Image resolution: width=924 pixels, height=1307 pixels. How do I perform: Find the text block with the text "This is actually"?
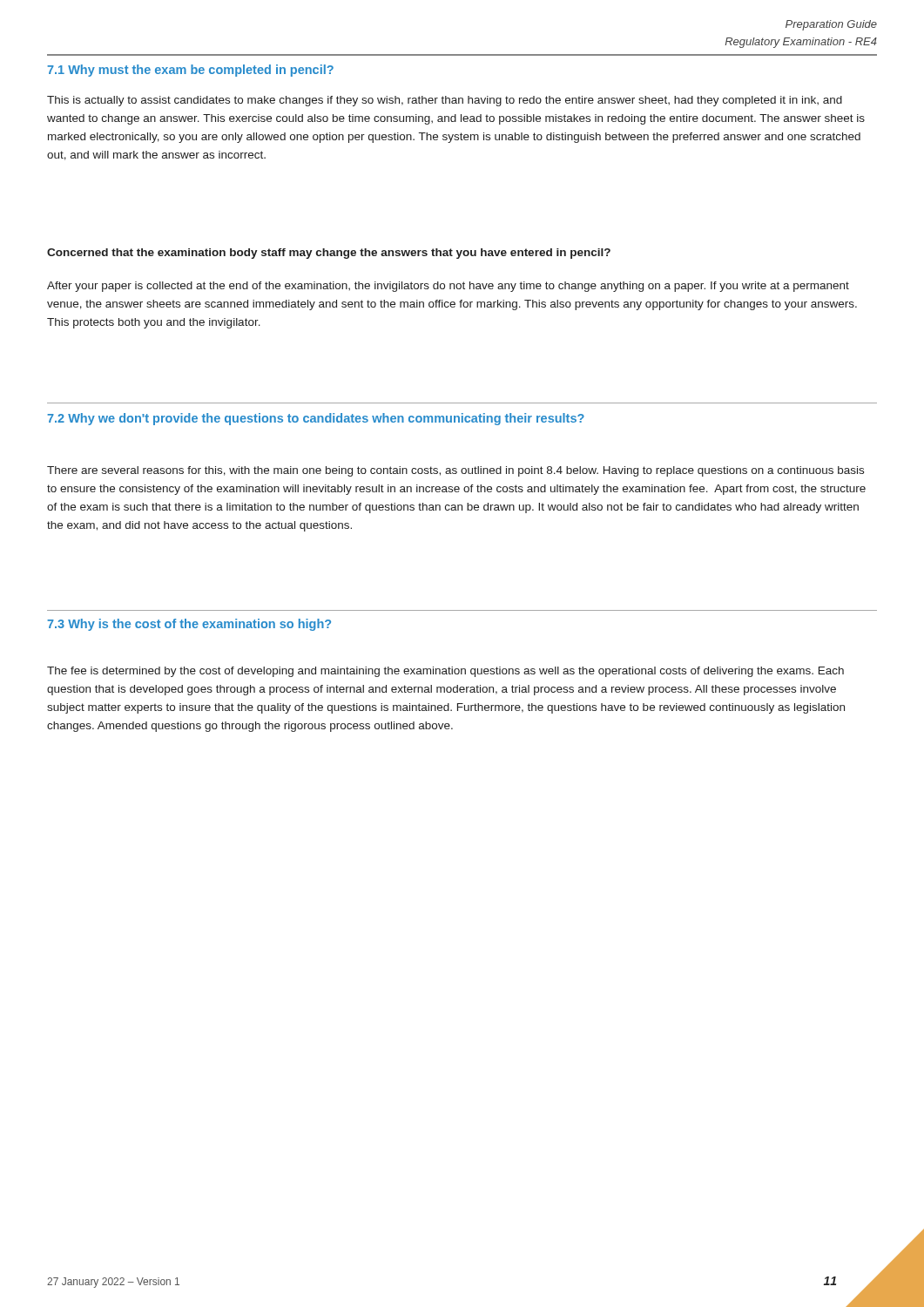pos(456,127)
